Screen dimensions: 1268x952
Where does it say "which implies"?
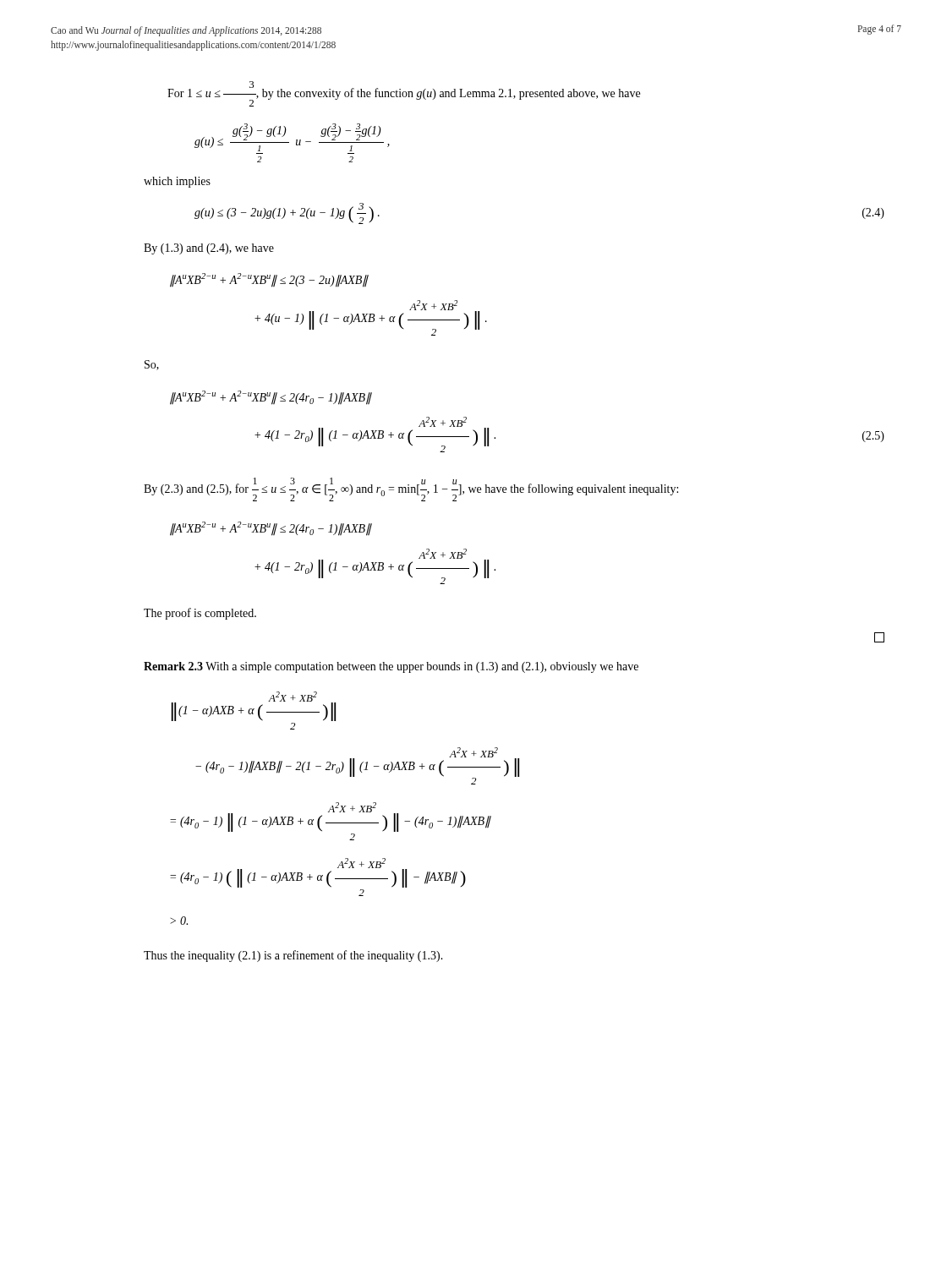pos(177,182)
